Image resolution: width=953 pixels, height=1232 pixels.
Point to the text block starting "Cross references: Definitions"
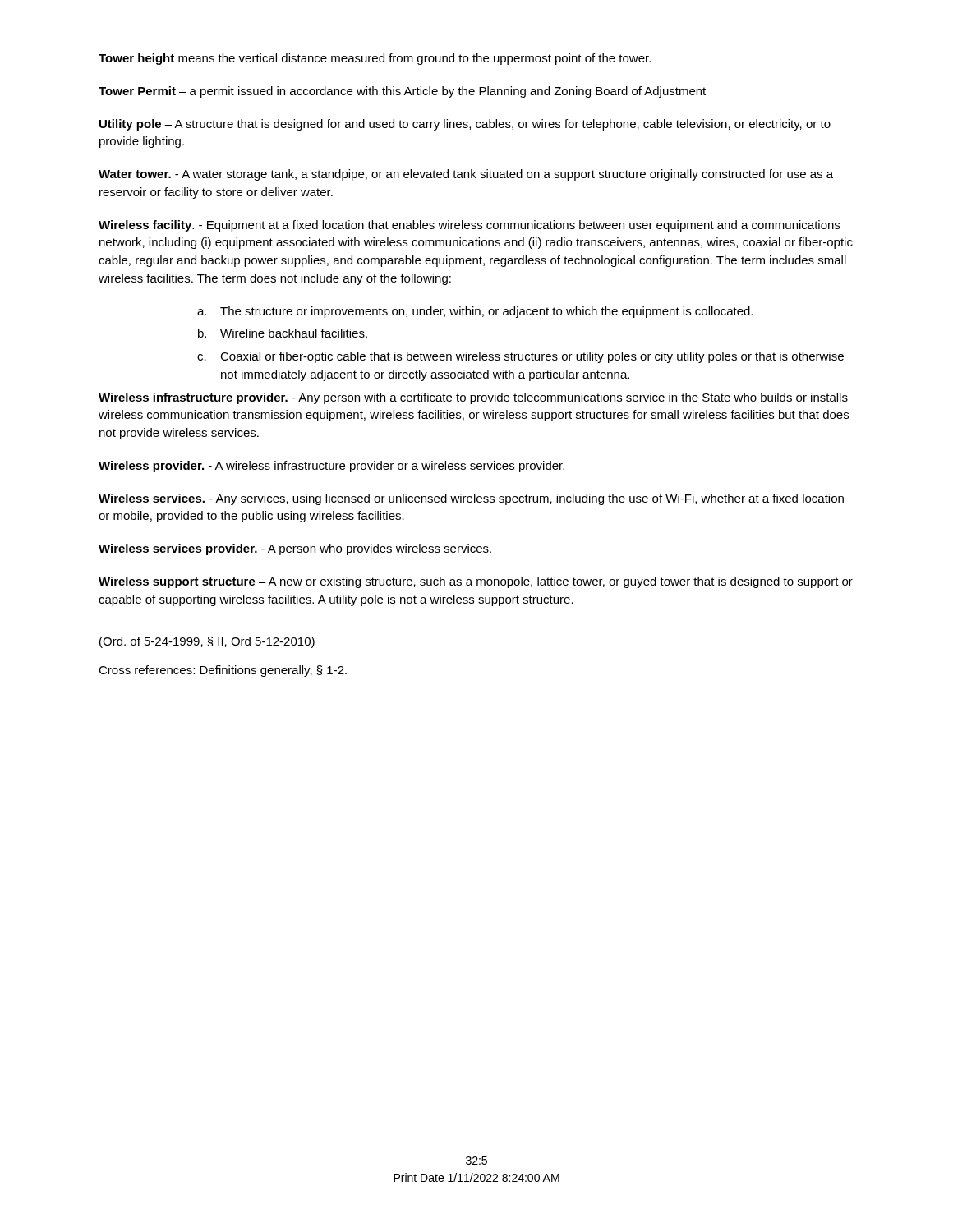coord(223,670)
